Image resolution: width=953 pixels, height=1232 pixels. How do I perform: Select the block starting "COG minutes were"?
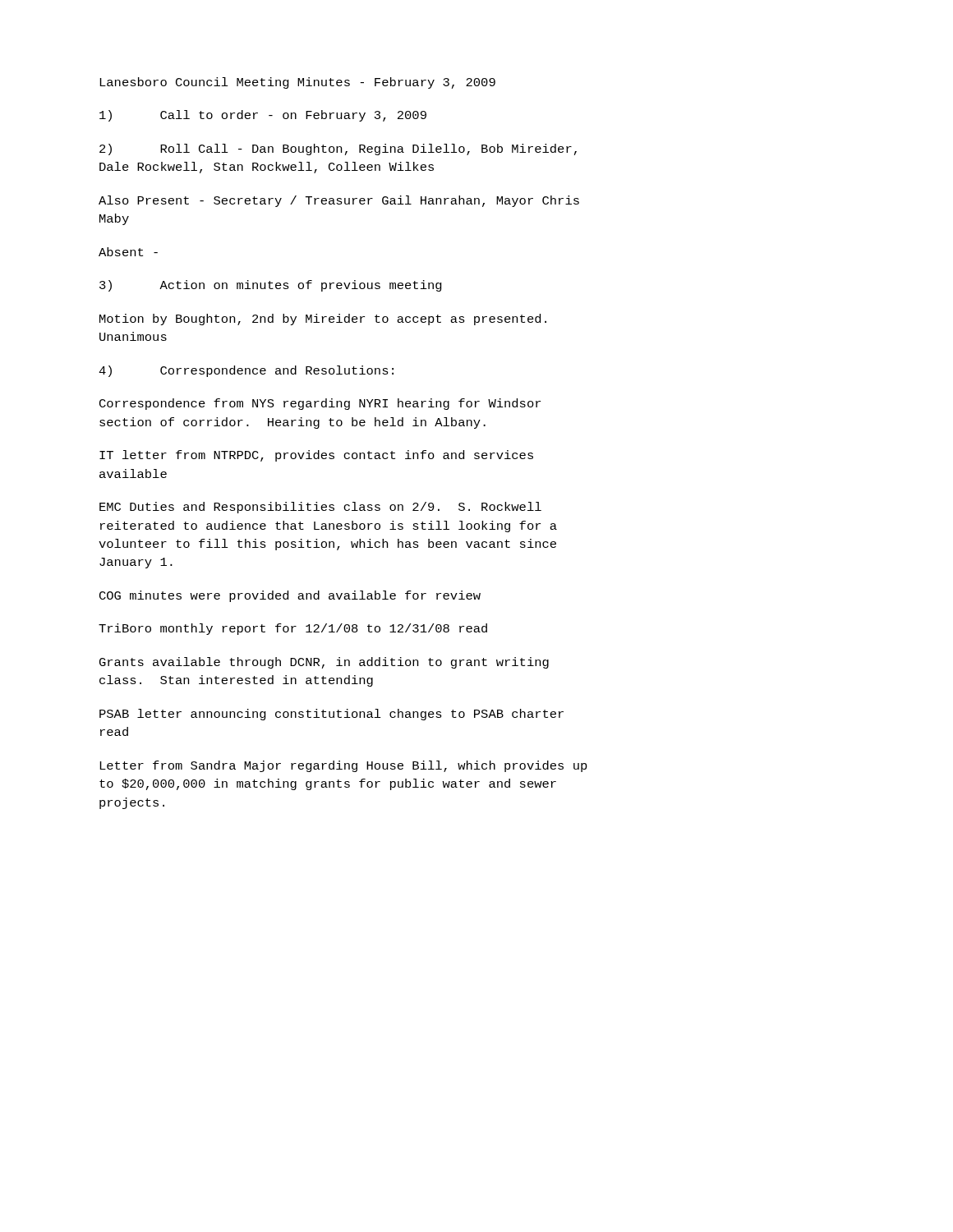tap(290, 596)
